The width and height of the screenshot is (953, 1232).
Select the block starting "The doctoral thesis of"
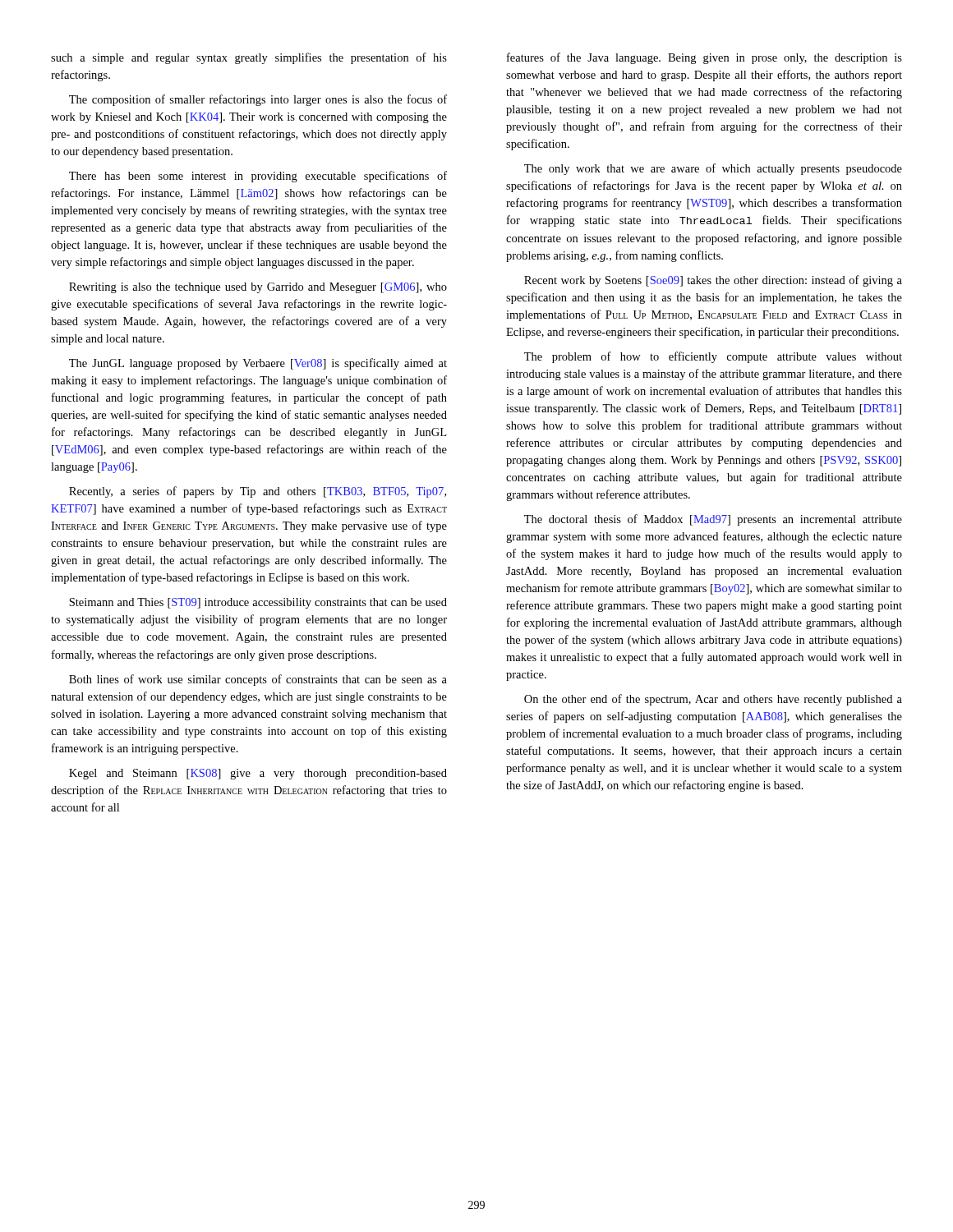pos(704,597)
